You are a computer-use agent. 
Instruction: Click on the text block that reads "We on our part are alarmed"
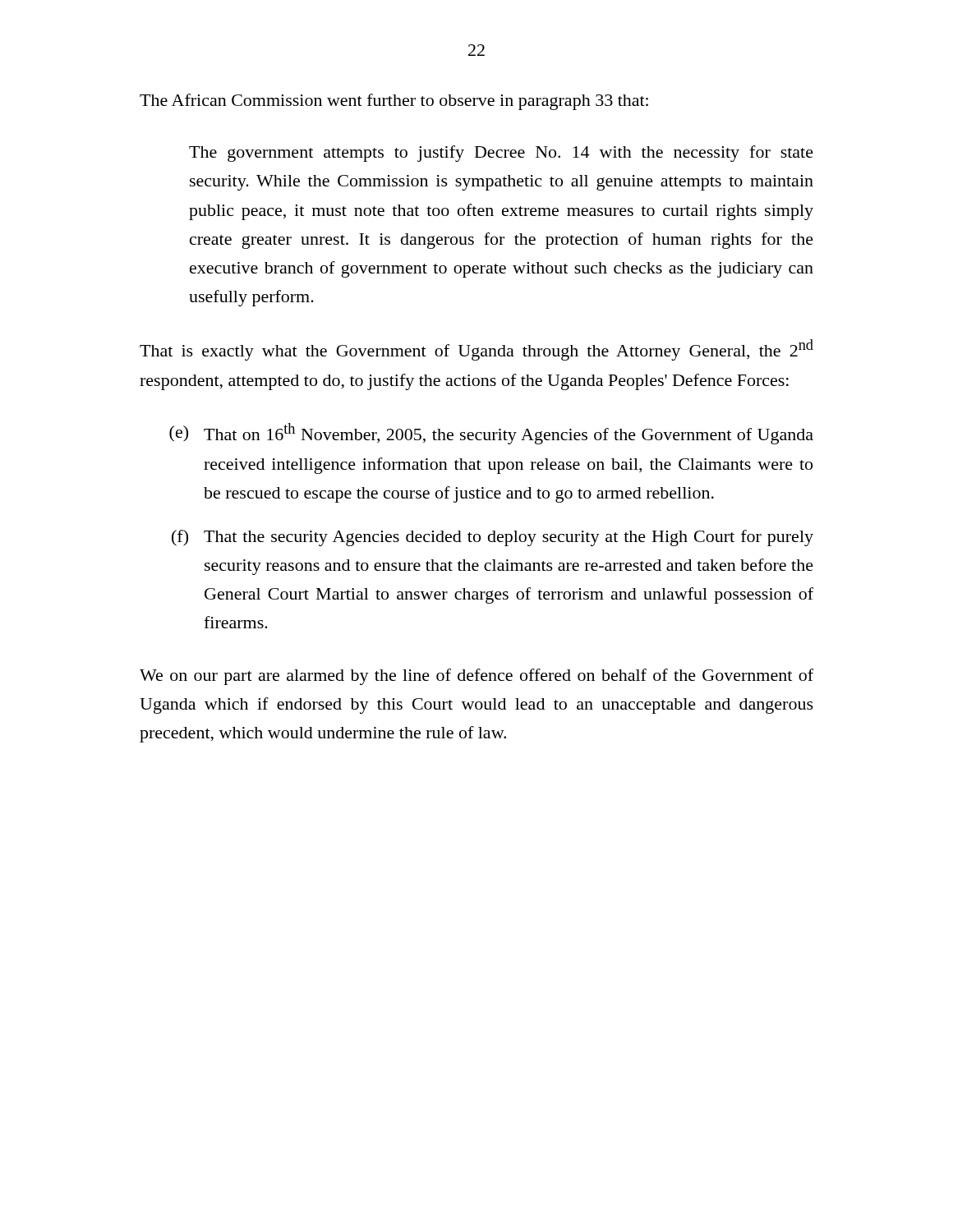tap(476, 703)
